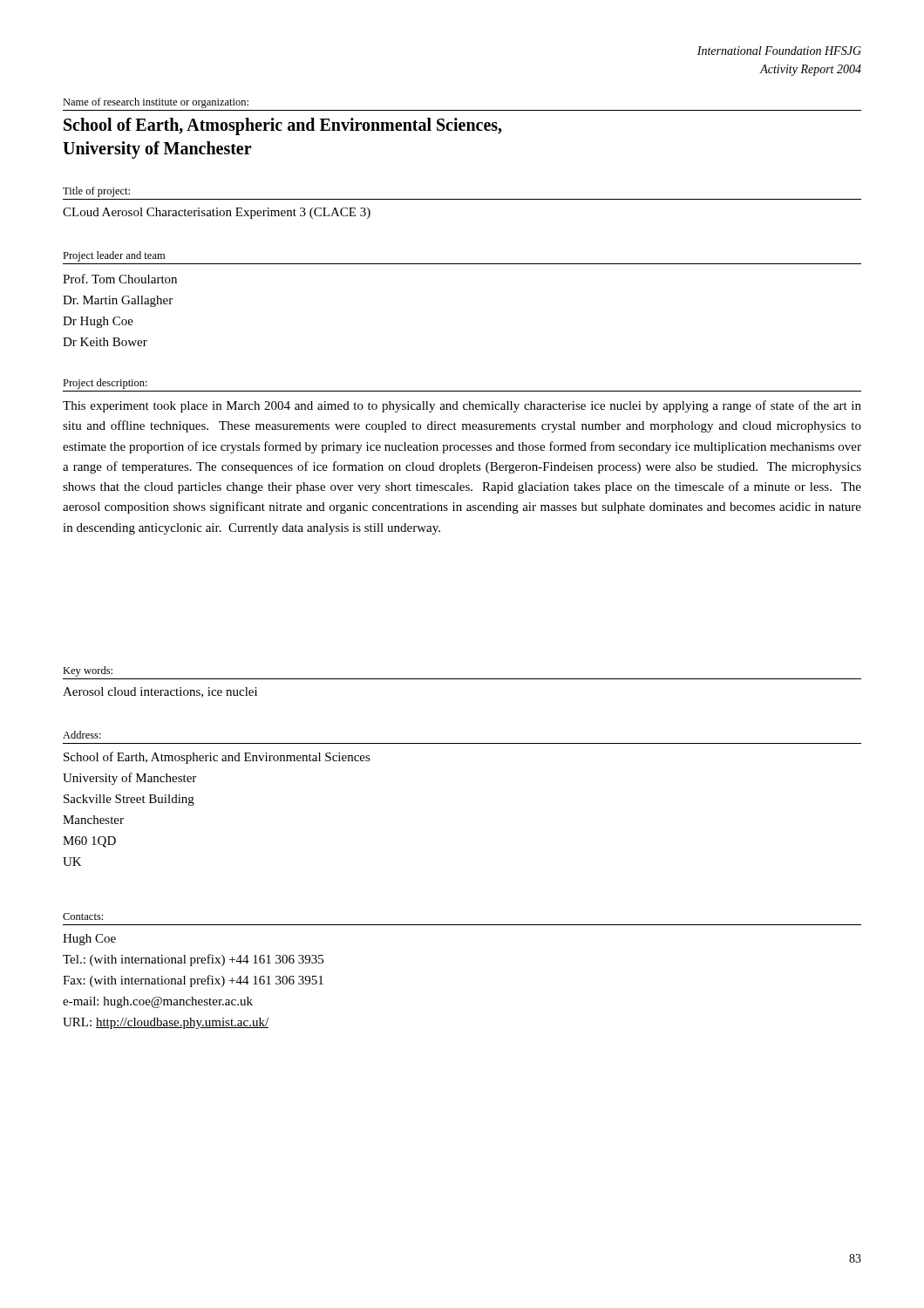Locate the text "Dr Hugh Coe"

(98, 321)
